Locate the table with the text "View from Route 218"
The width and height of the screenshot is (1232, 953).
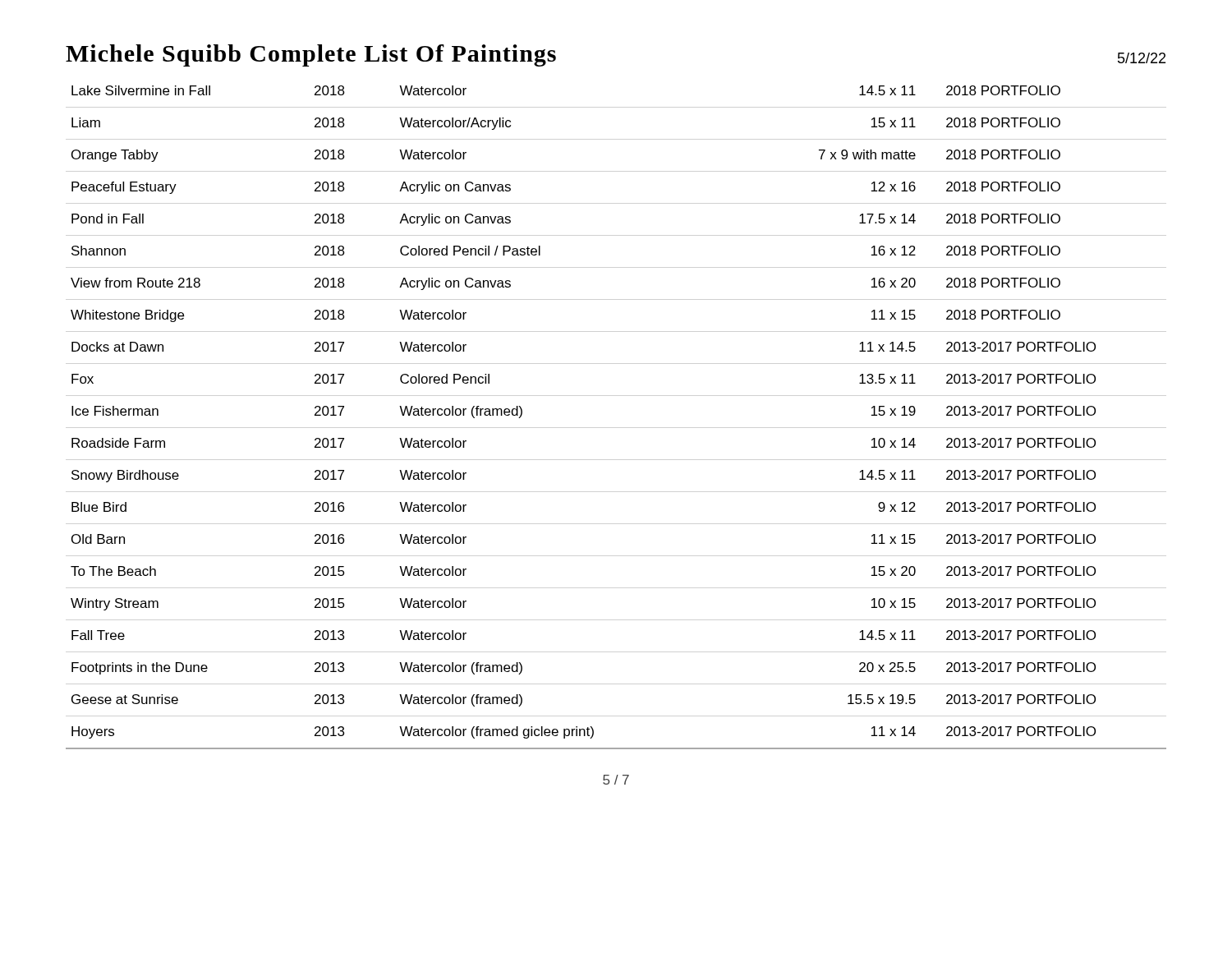616,412
